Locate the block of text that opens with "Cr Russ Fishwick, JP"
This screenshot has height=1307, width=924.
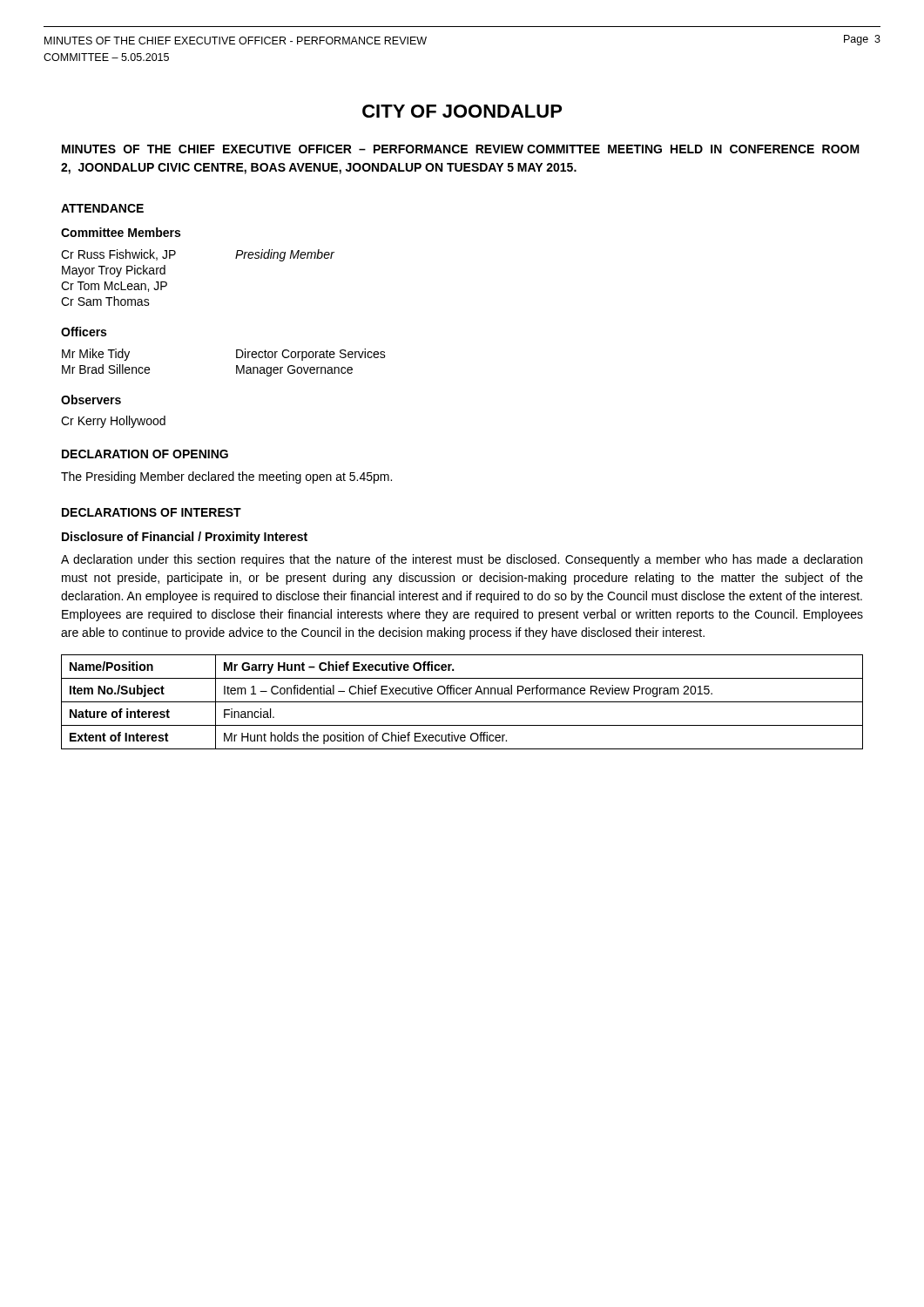coord(117,255)
